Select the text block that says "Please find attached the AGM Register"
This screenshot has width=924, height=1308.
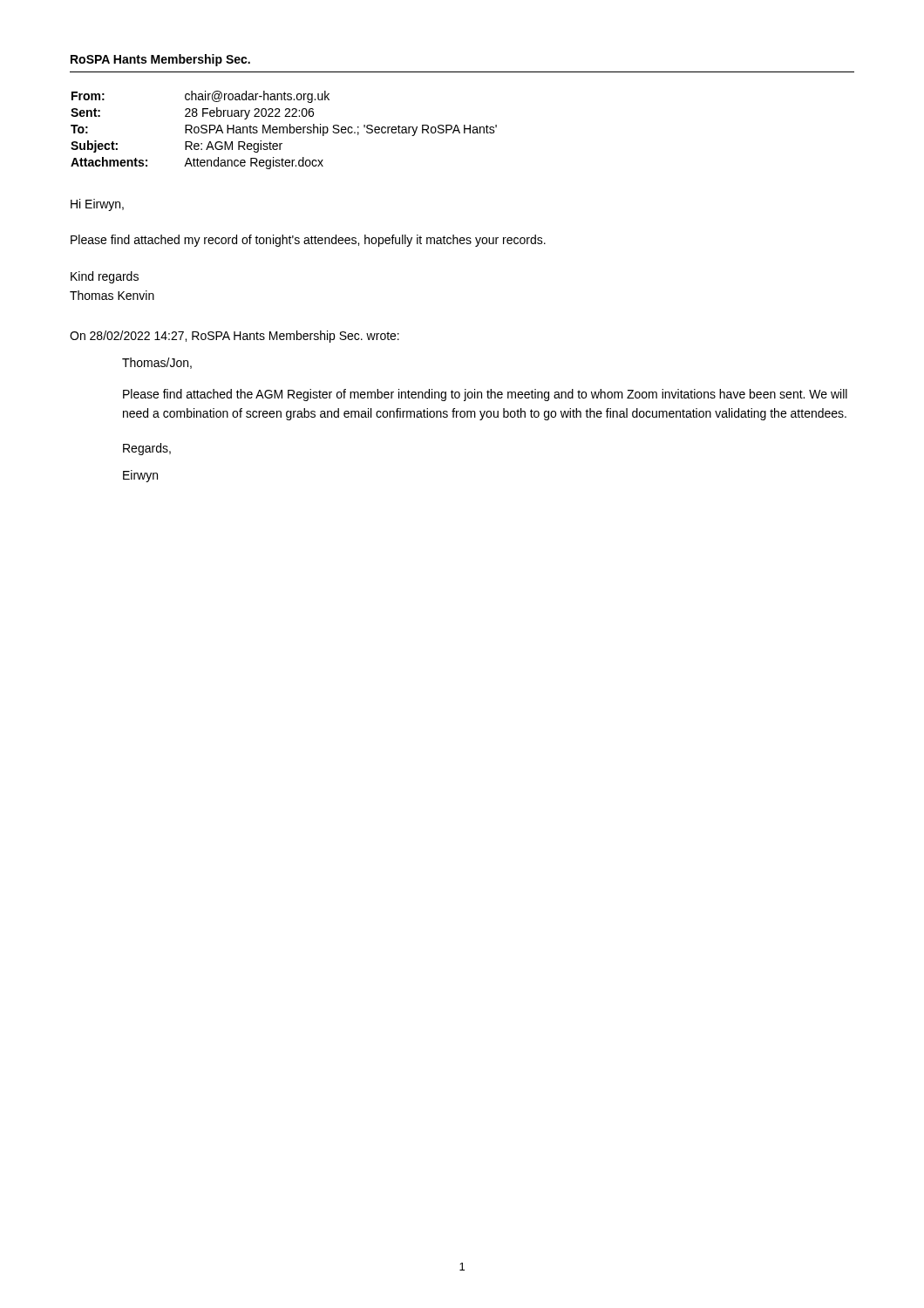[485, 404]
